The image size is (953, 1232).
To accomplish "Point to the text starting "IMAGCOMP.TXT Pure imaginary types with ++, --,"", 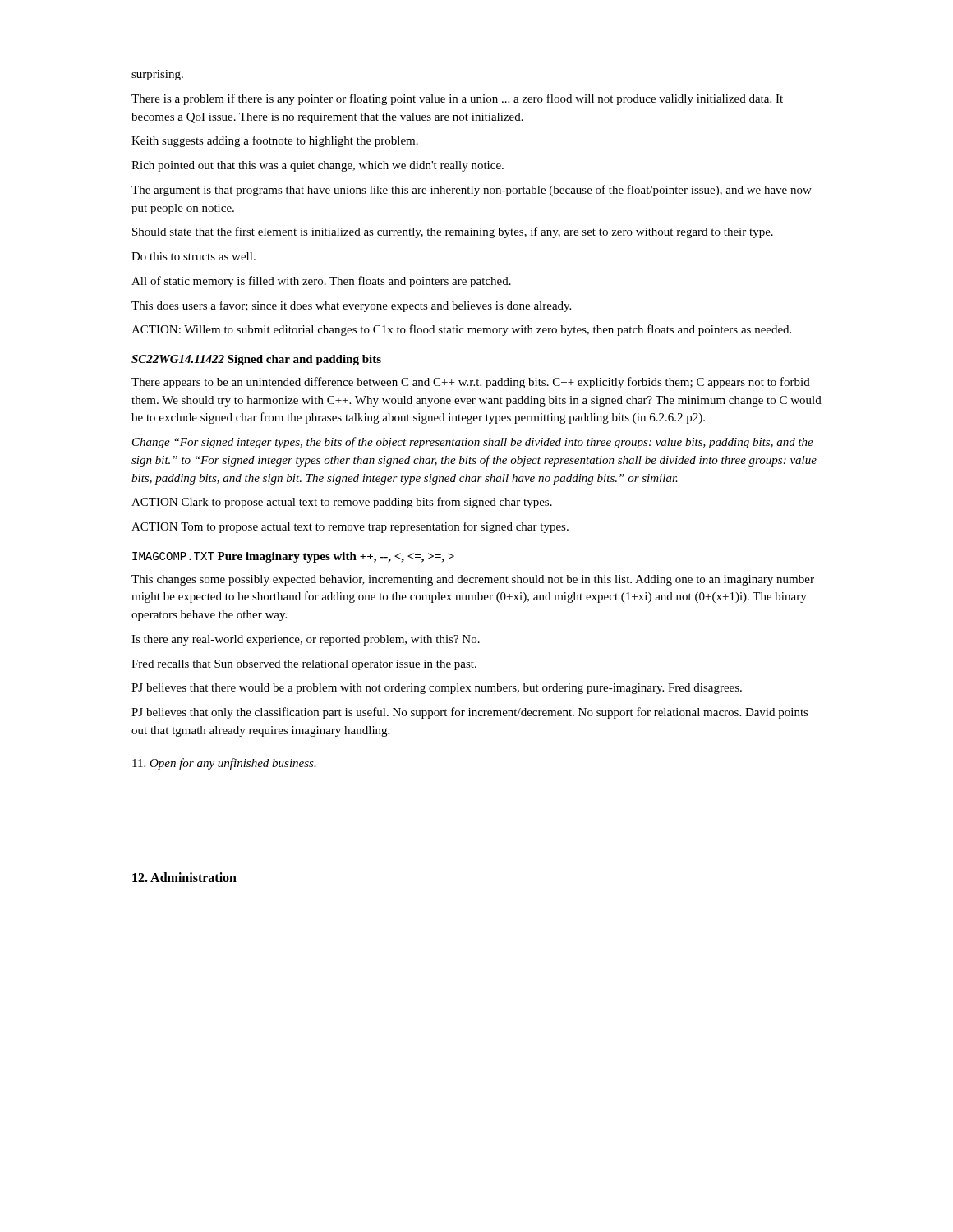I will (293, 556).
